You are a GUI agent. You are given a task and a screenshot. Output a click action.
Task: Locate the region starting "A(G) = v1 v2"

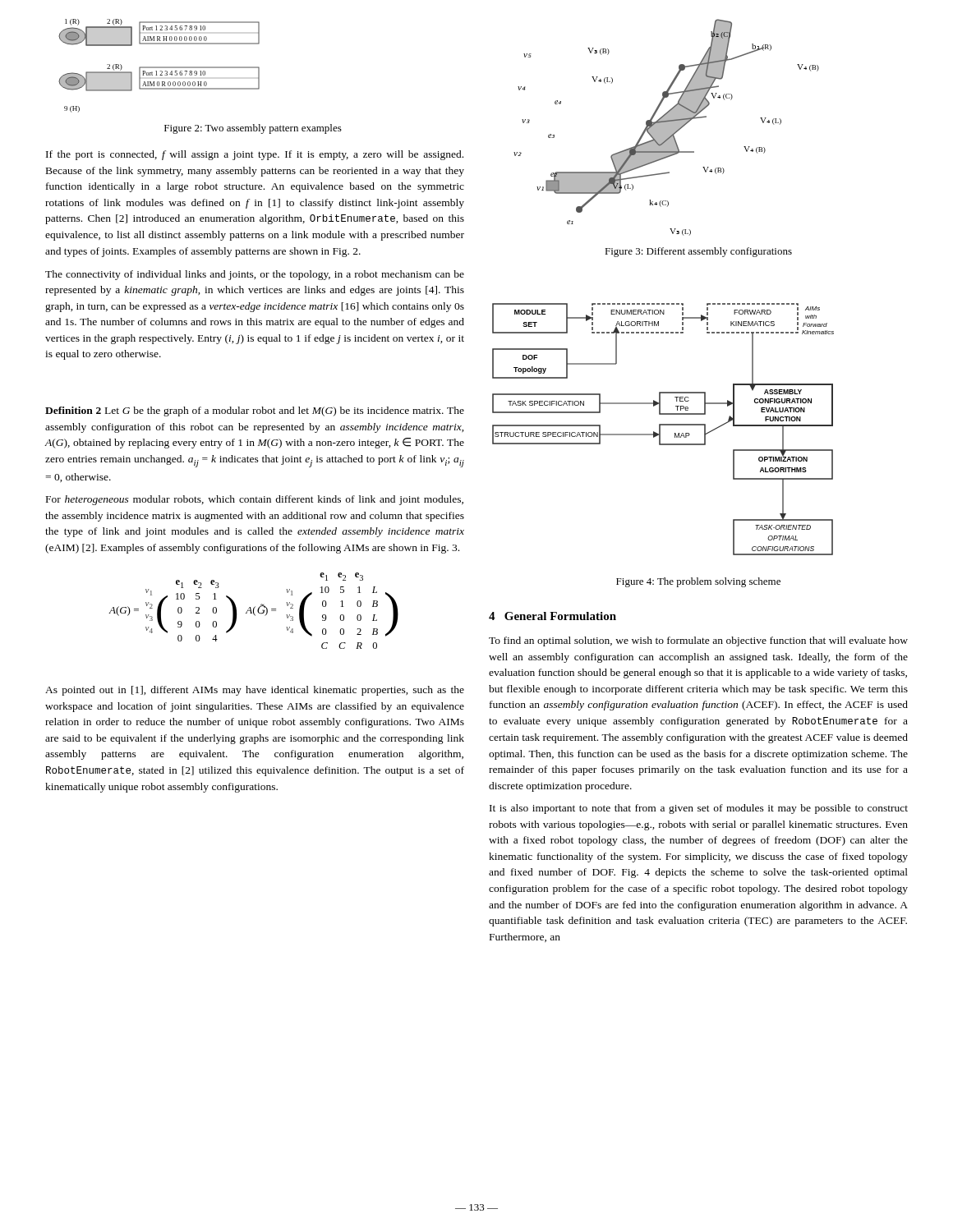(255, 610)
